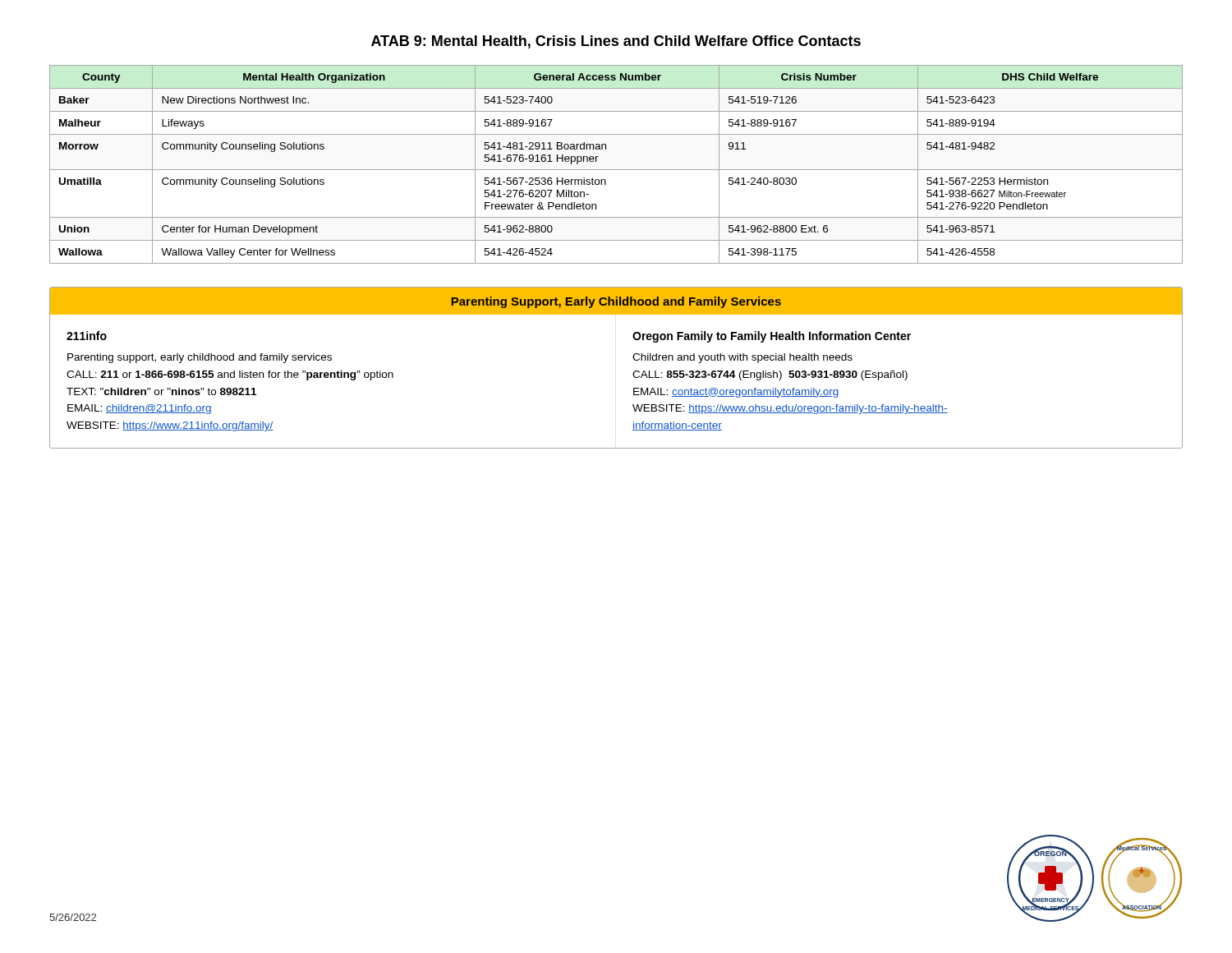Find the element starting "211info Parenting support, early childhood and family"
The width and height of the screenshot is (1232, 953).
(333, 380)
